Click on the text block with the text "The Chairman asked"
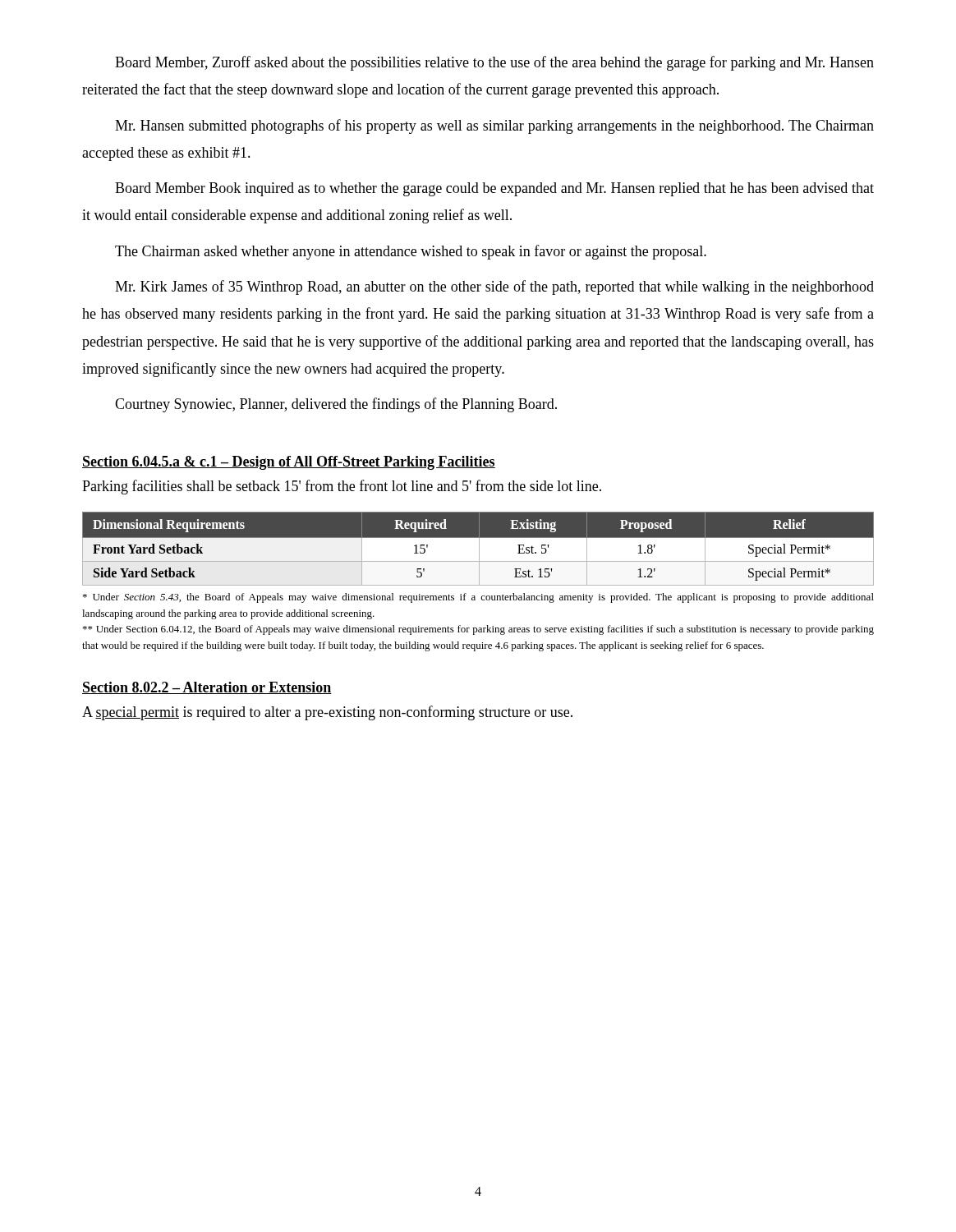The width and height of the screenshot is (956, 1232). pyautogui.click(x=411, y=251)
